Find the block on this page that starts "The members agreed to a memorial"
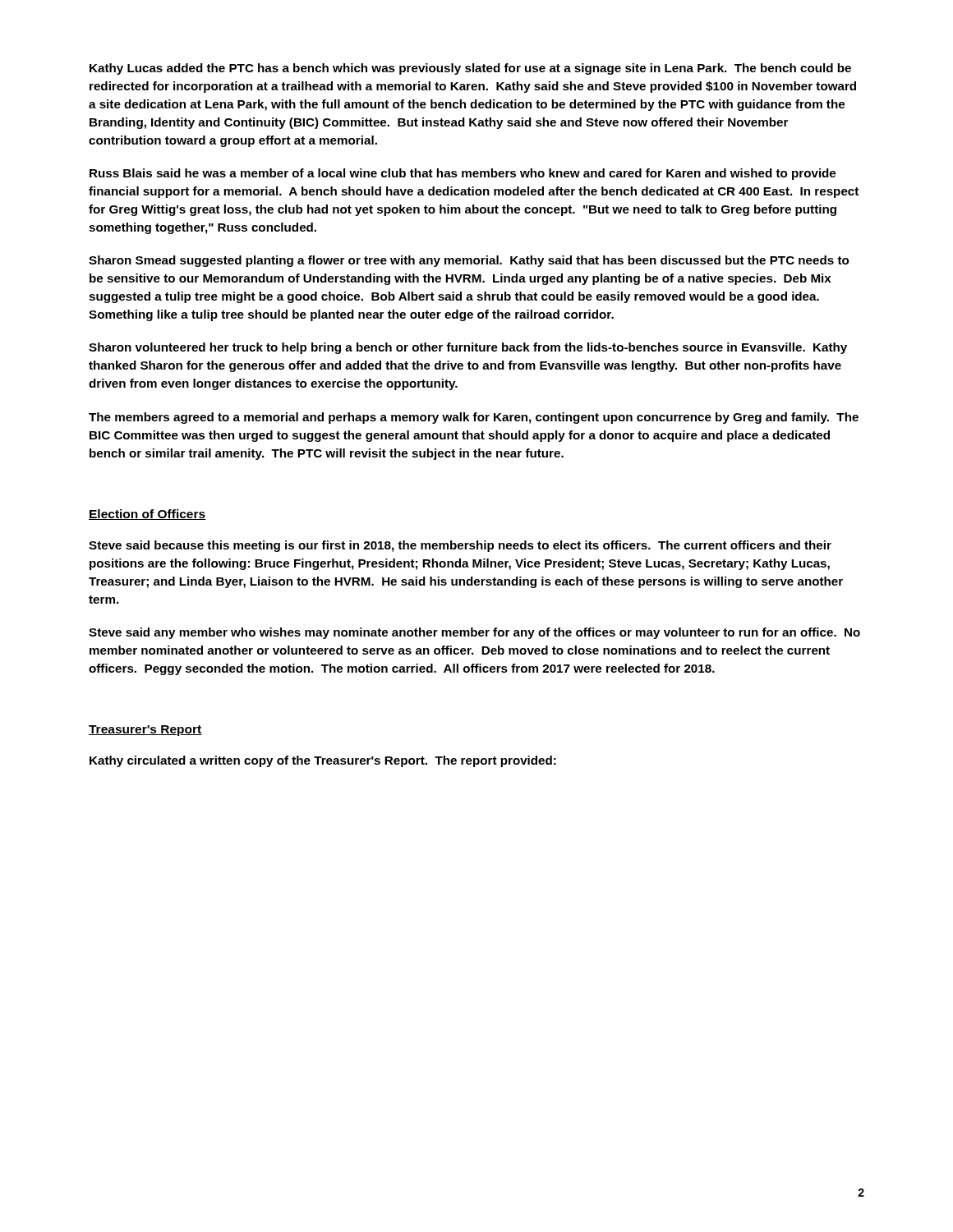Screen dimensions: 1232x953 tap(474, 434)
